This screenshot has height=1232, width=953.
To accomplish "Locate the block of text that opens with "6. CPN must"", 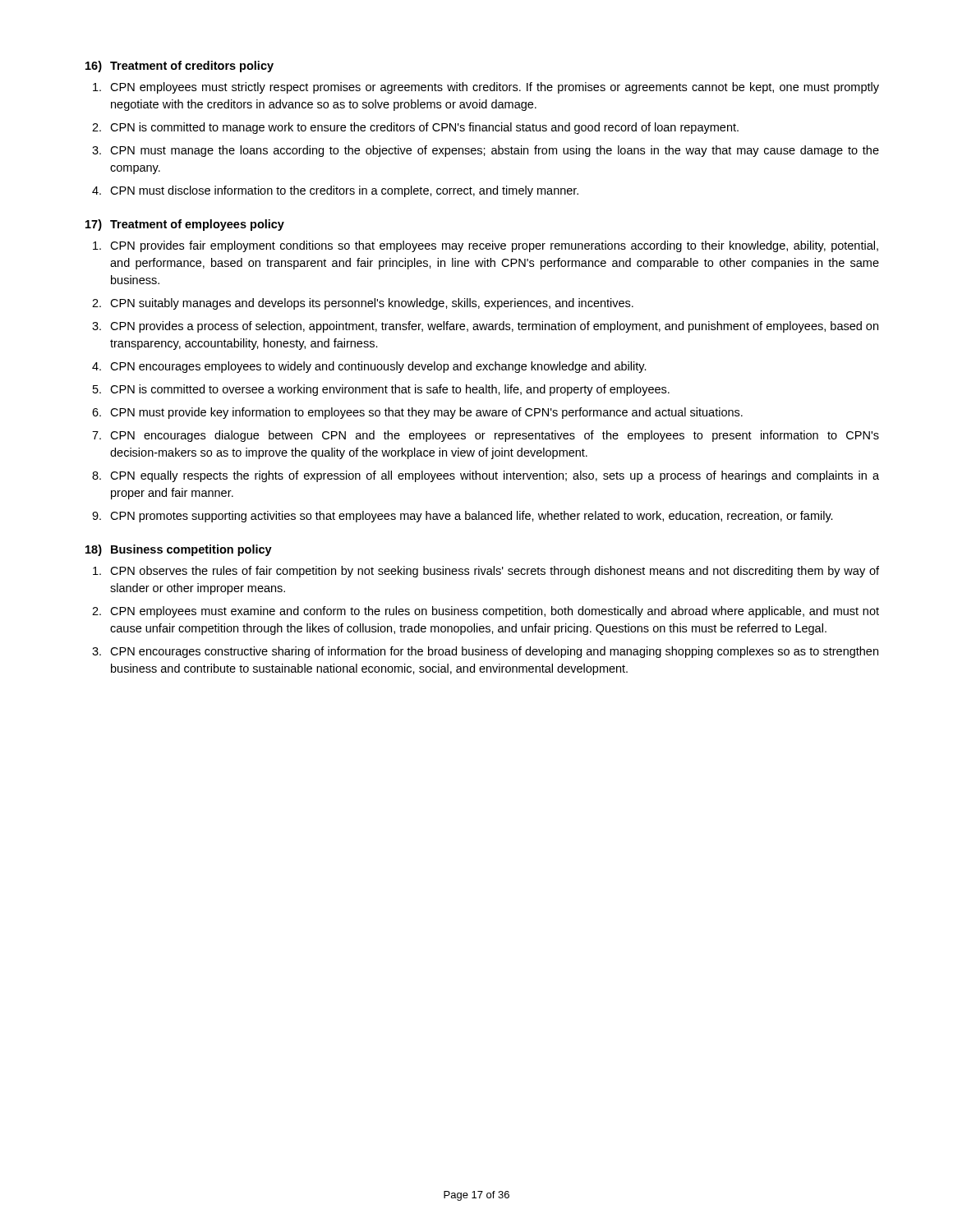I will point(476,413).
